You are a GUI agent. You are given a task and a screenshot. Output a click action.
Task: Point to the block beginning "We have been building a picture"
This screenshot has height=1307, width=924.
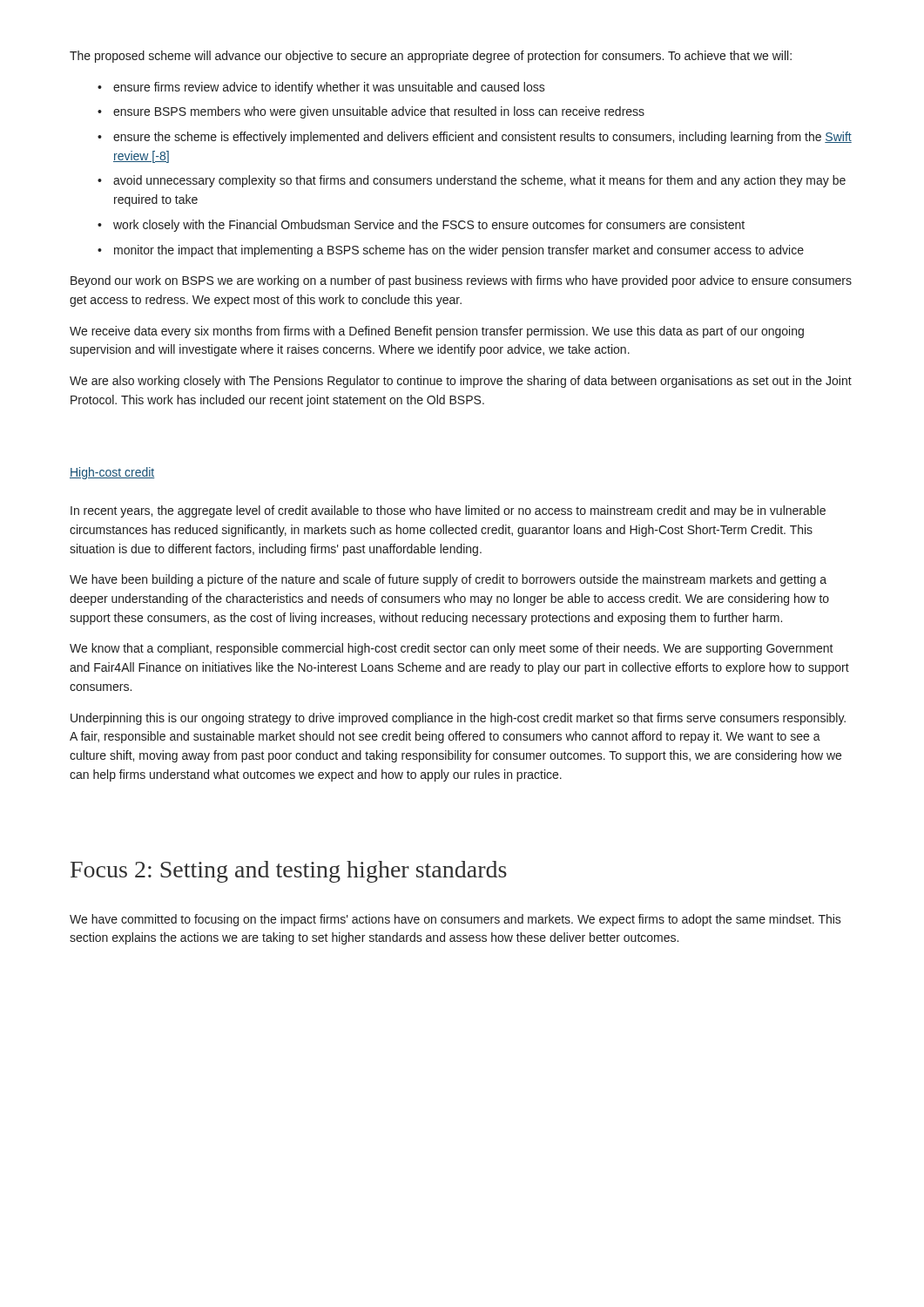click(449, 599)
